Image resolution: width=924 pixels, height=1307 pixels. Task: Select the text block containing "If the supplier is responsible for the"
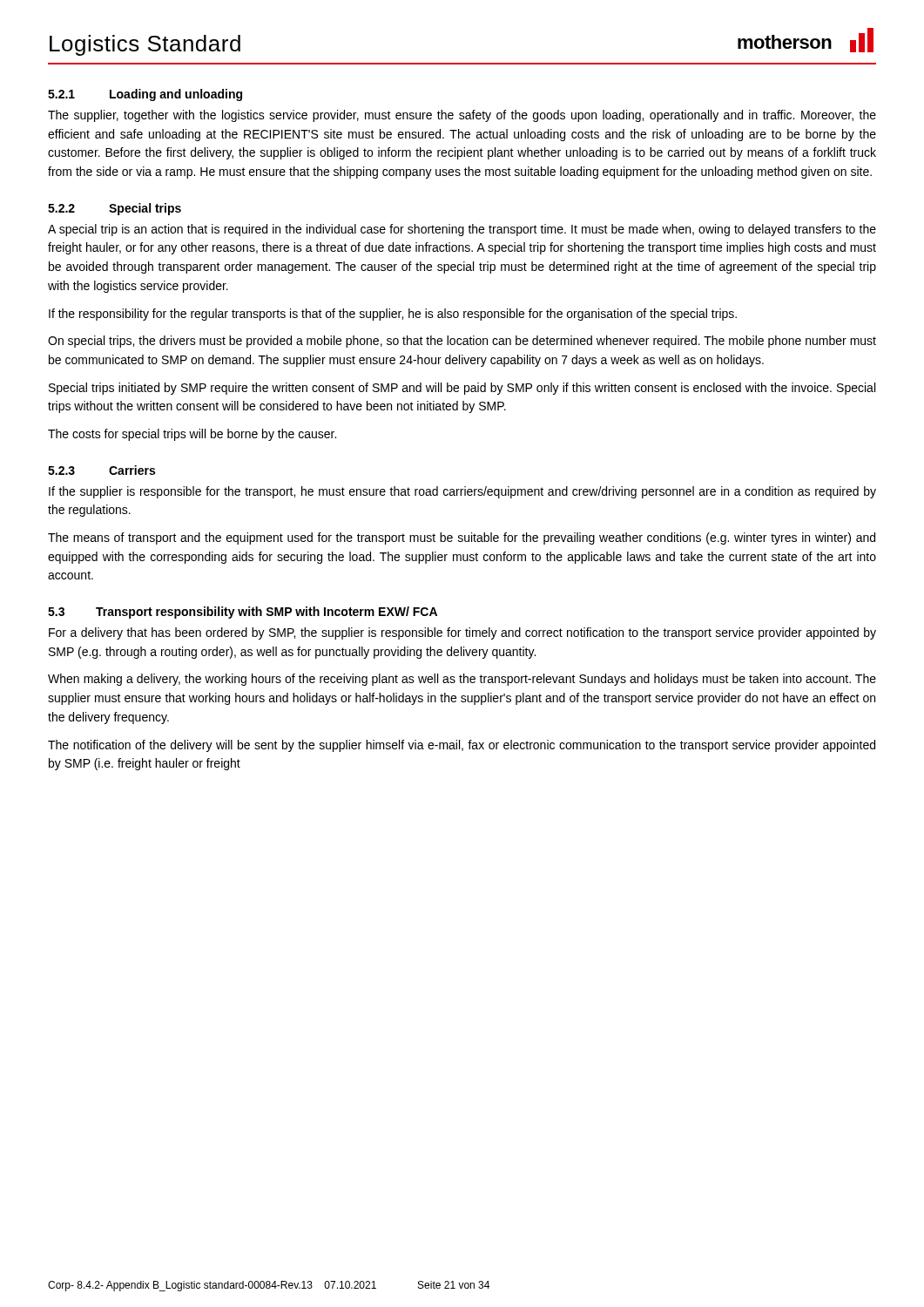click(x=462, y=501)
